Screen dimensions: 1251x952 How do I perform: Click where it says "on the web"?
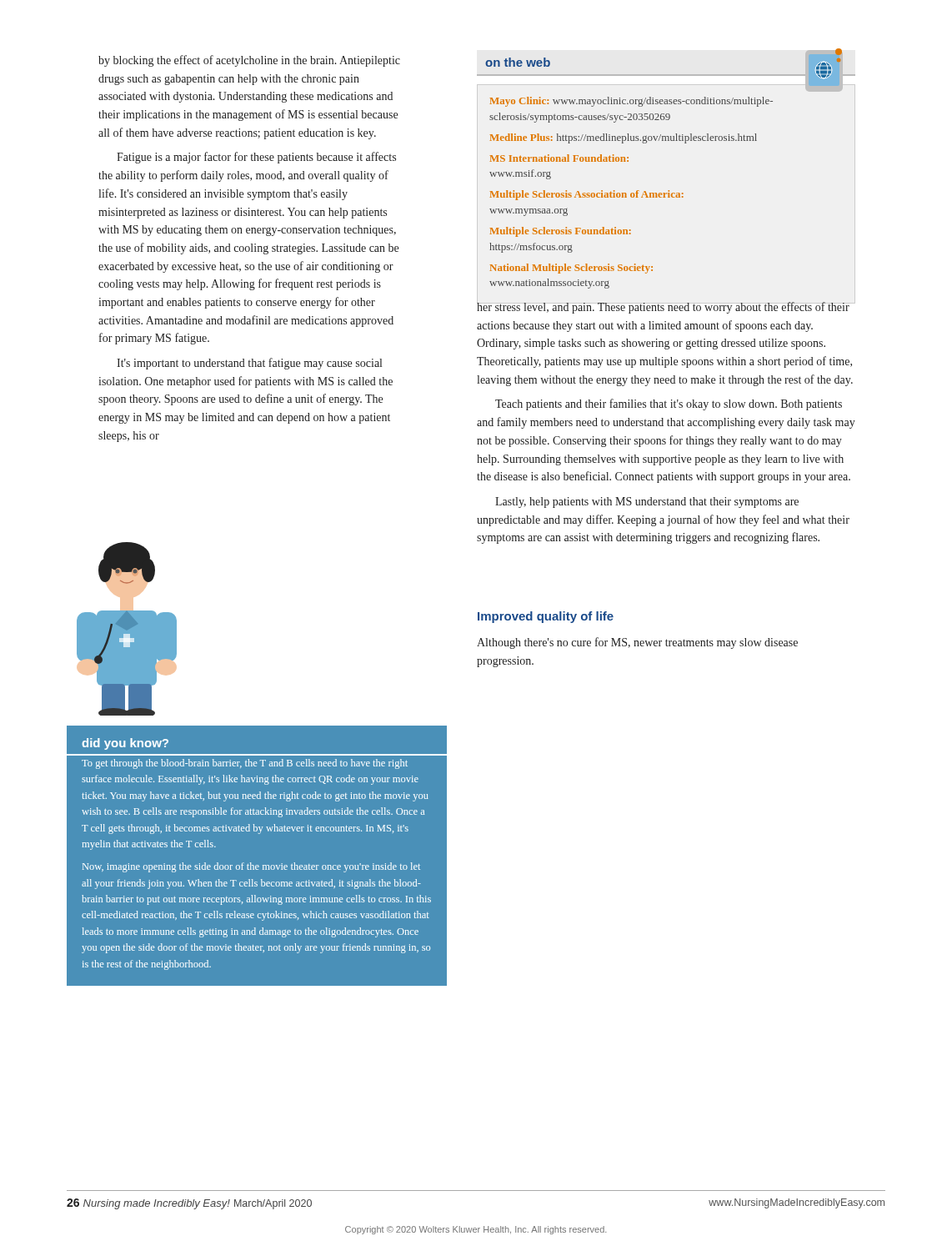[518, 62]
